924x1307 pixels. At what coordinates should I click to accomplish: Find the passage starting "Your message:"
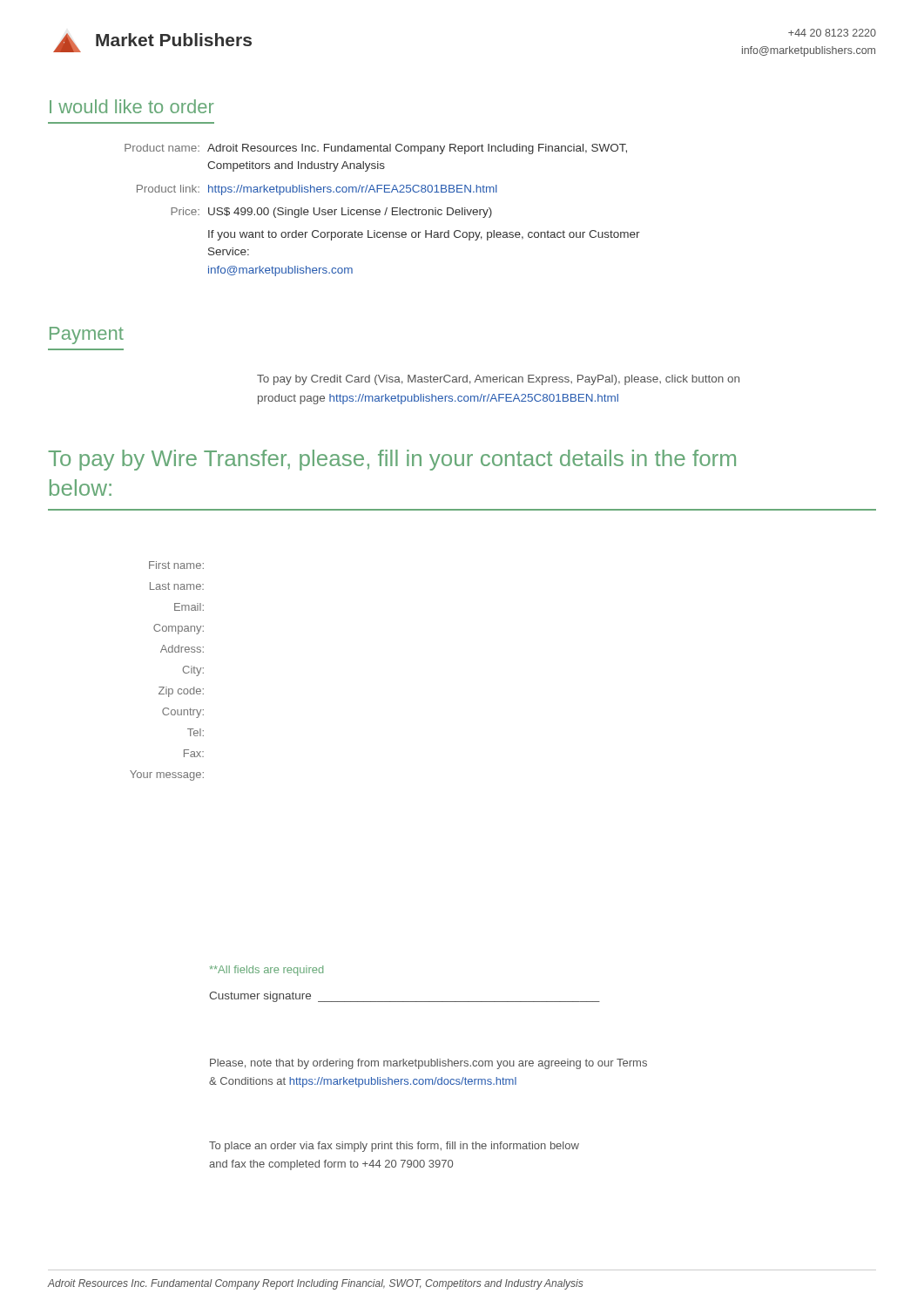pos(126,774)
